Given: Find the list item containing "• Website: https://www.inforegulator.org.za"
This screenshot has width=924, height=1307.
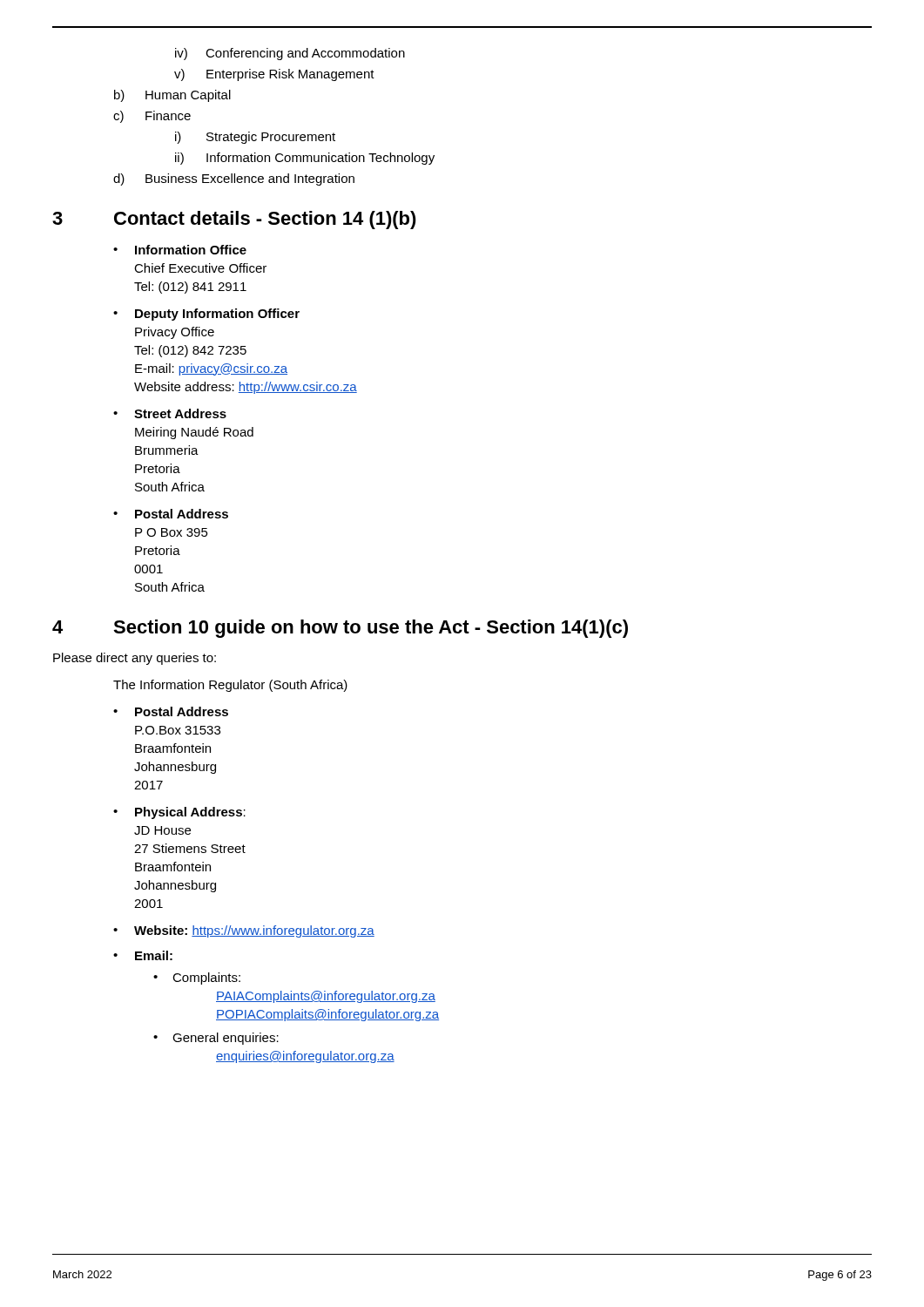Looking at the screenshot, I should (244, 930).
